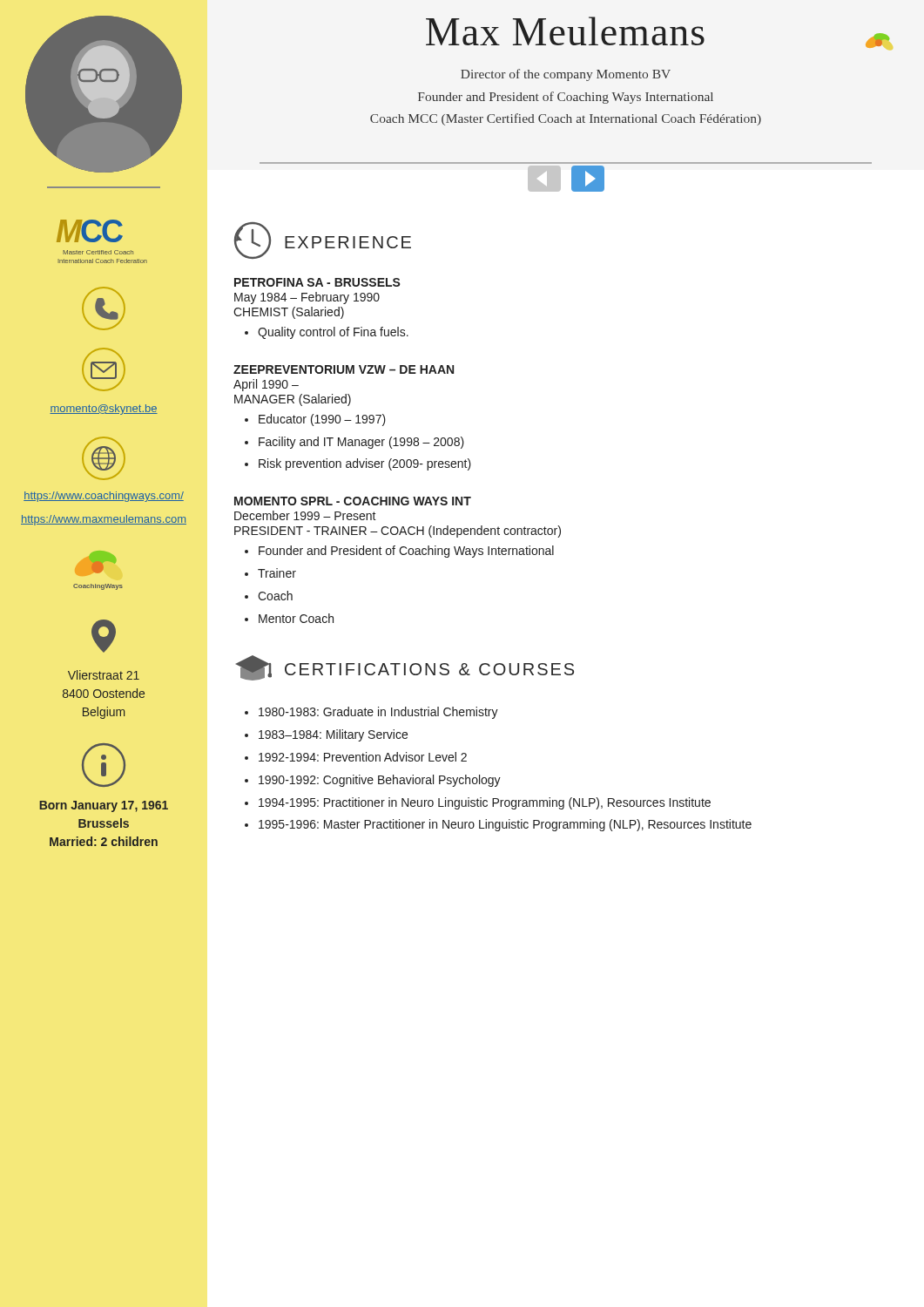Locate the text "1980-1983: Graduate in Industrial Chemistry"
The width and height of the screenshot is (924, 1307).
pyautogui.click(x=378, y=712)
